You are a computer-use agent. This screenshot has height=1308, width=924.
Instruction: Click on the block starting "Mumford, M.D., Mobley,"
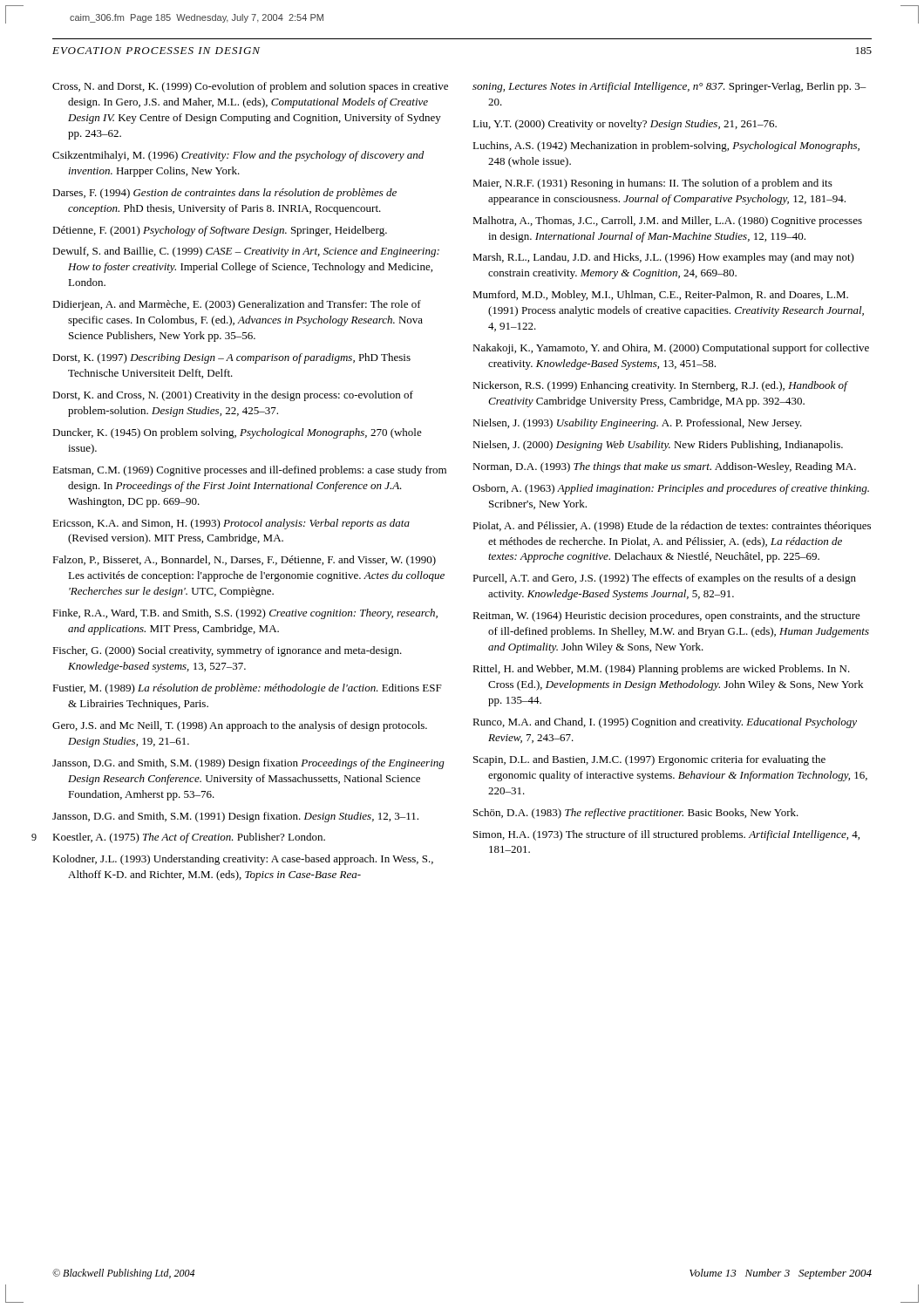(x=669, y=310)
